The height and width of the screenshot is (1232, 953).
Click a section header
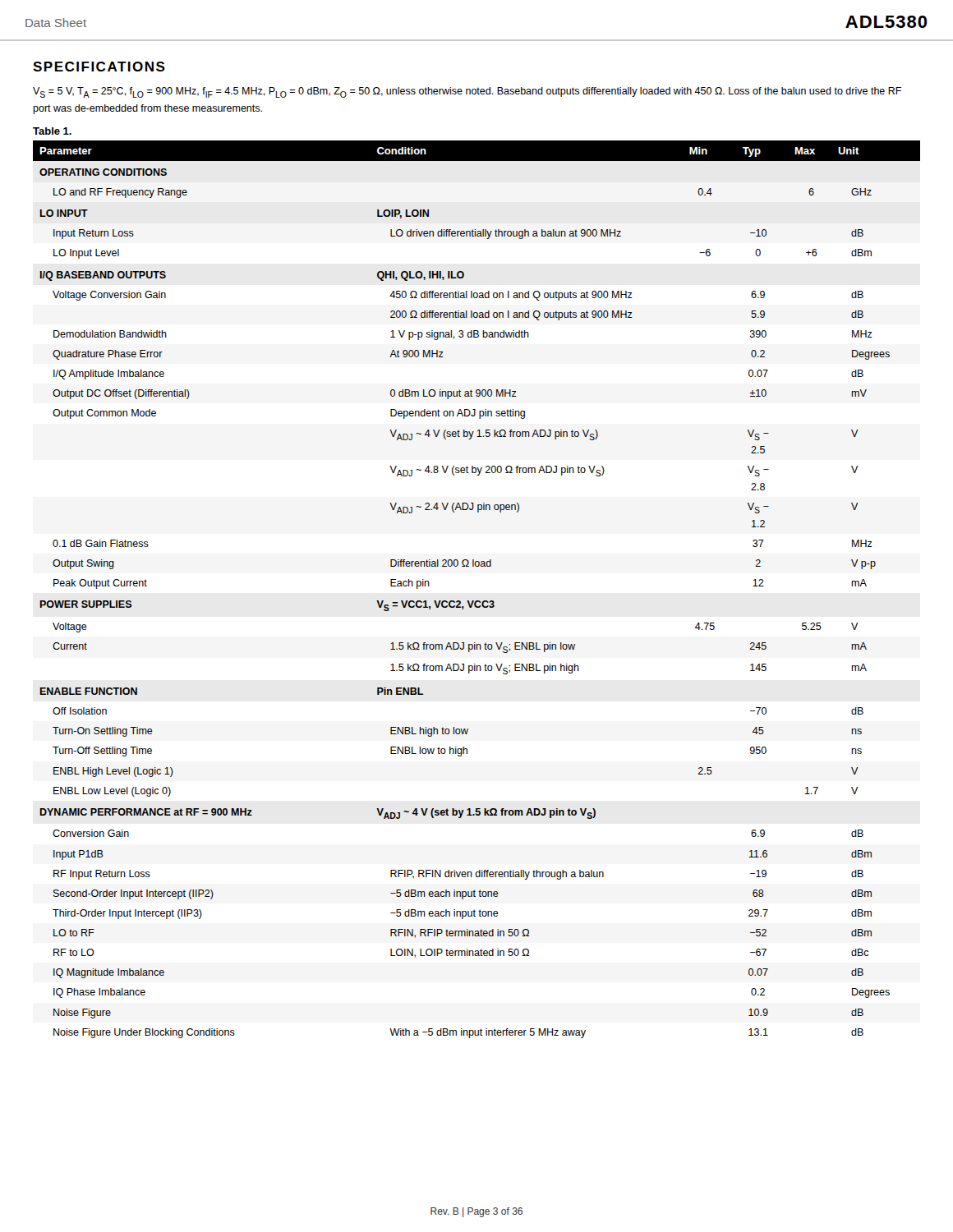[x=100, y=67]
